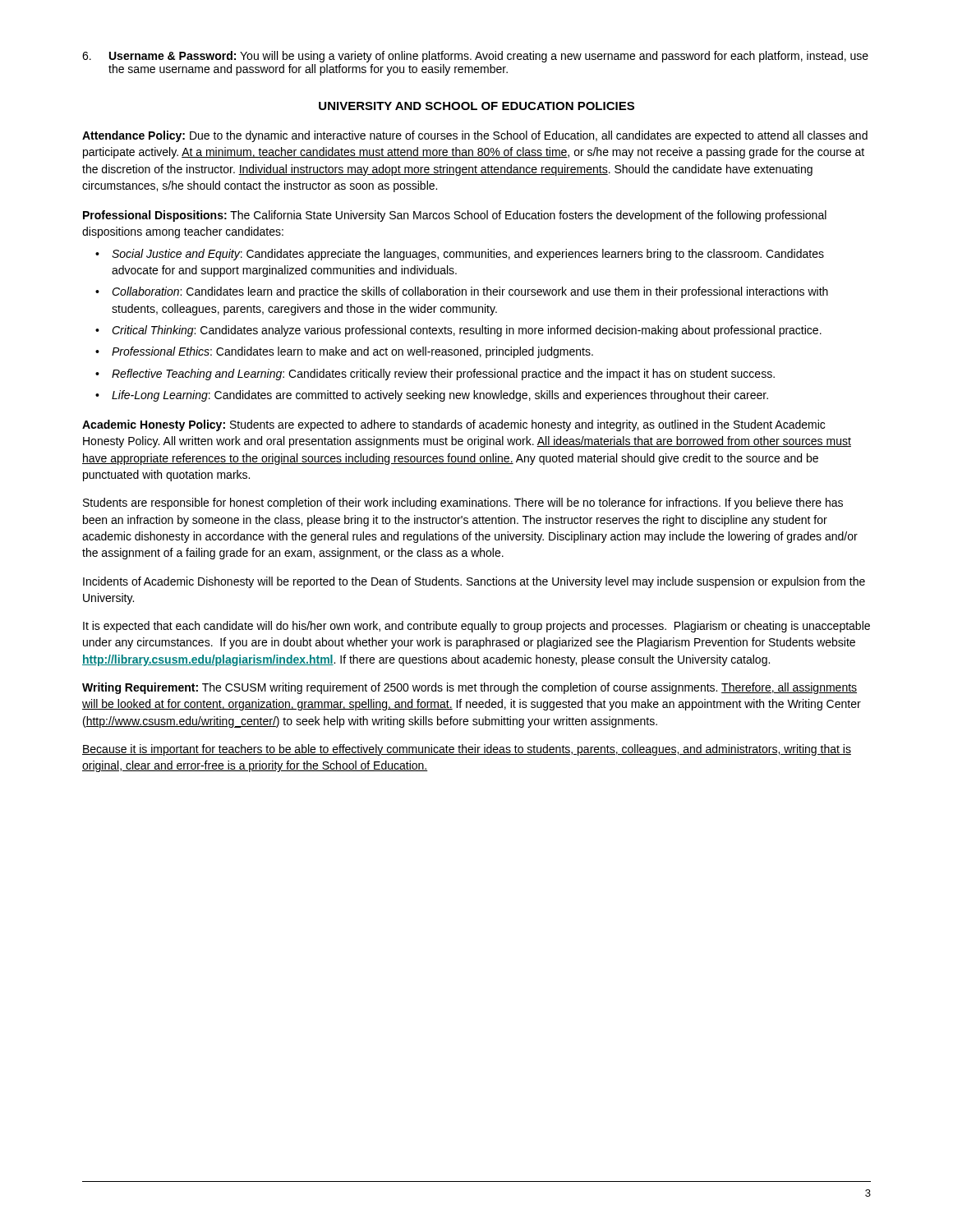Find the text starting "• Professional Ethics: Candidates learn to make and"

coord(345,352)
